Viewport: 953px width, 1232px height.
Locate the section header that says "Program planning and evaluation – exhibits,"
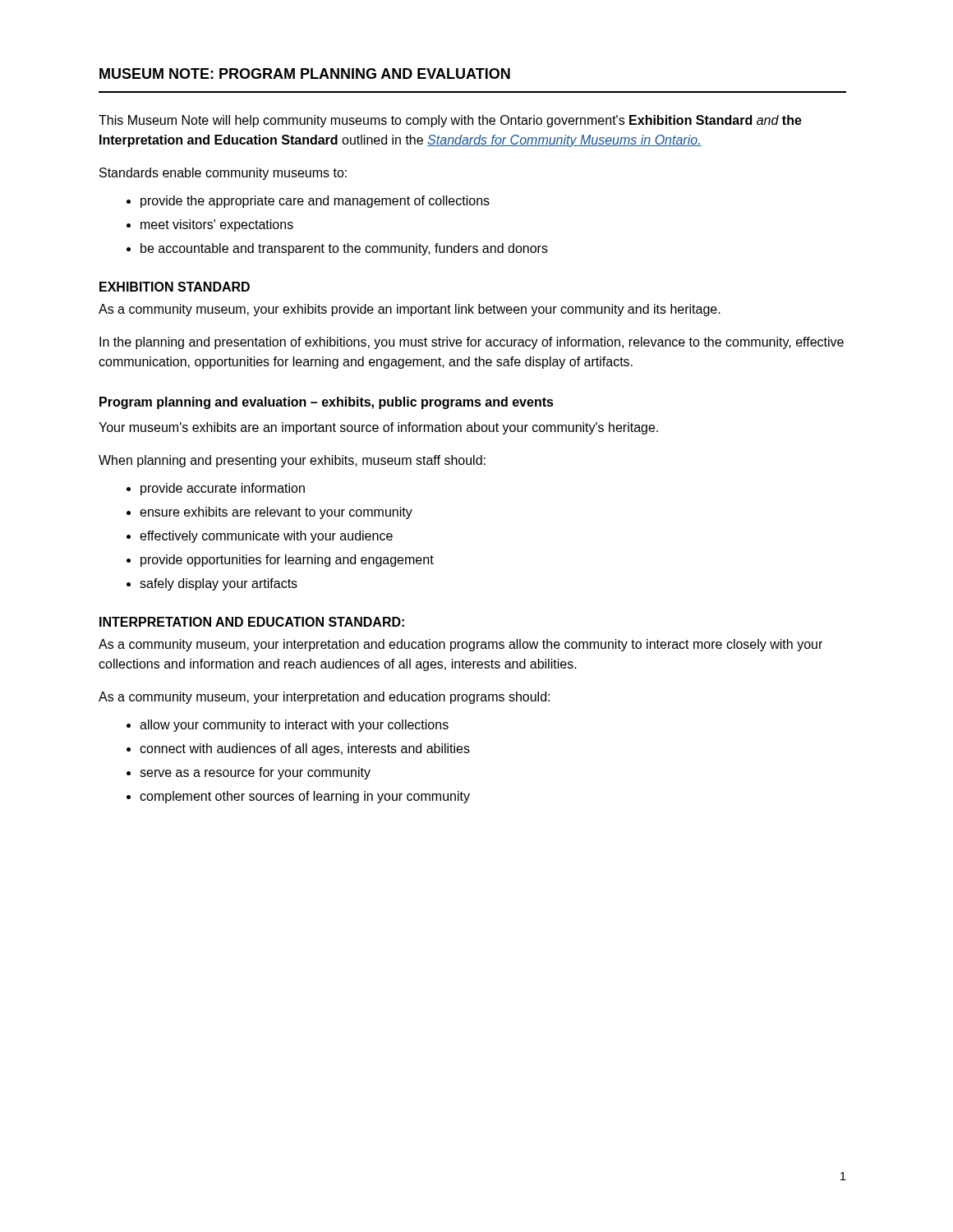pyautogui.click(x=326, y=402)
